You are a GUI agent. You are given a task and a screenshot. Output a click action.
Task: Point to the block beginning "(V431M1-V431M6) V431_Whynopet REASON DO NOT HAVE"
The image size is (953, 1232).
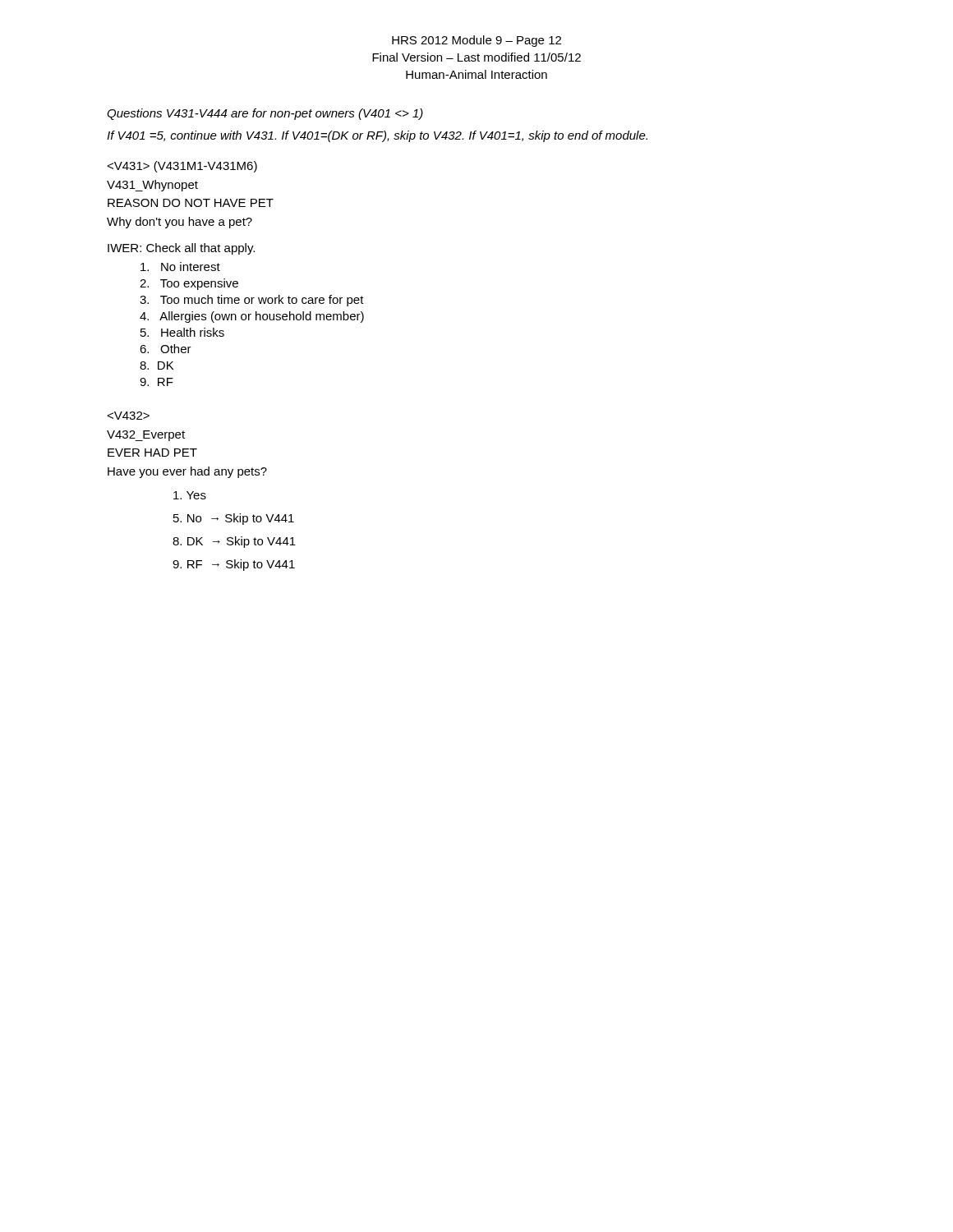tap(190, 193)
